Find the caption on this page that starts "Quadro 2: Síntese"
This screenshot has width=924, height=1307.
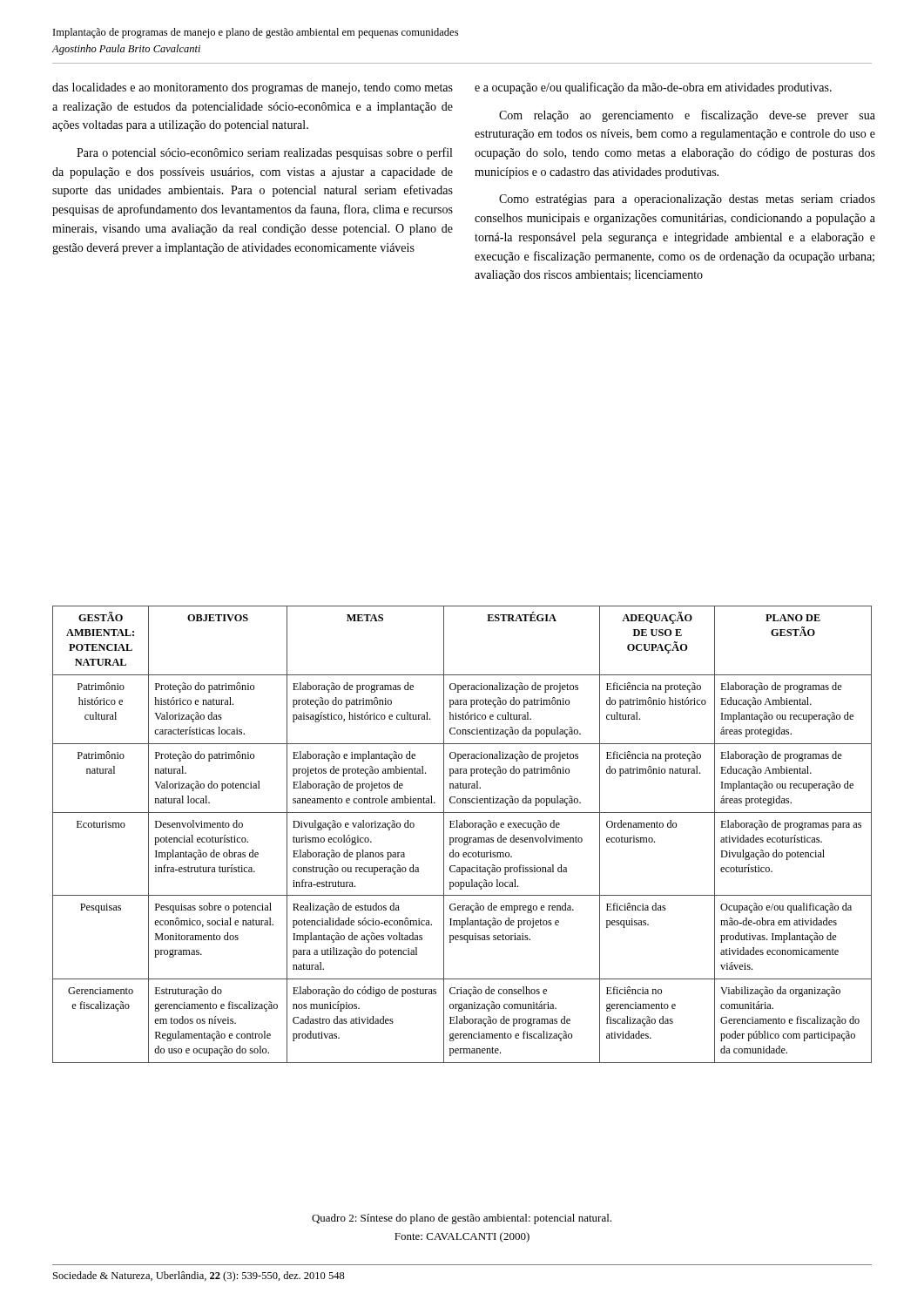point(462,1227)
